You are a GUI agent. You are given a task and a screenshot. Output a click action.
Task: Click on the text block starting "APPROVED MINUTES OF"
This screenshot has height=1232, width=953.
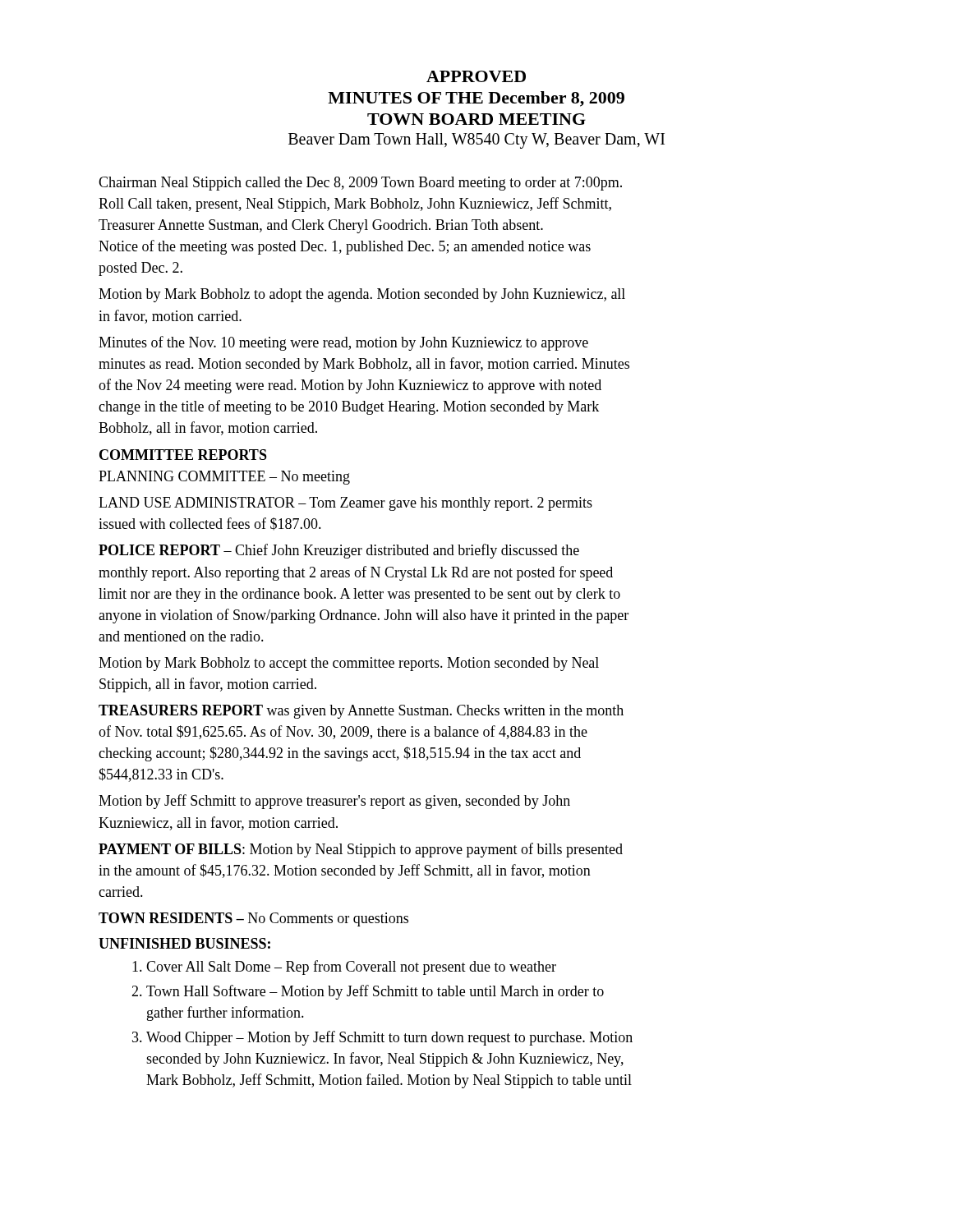(x=476, y=107)
